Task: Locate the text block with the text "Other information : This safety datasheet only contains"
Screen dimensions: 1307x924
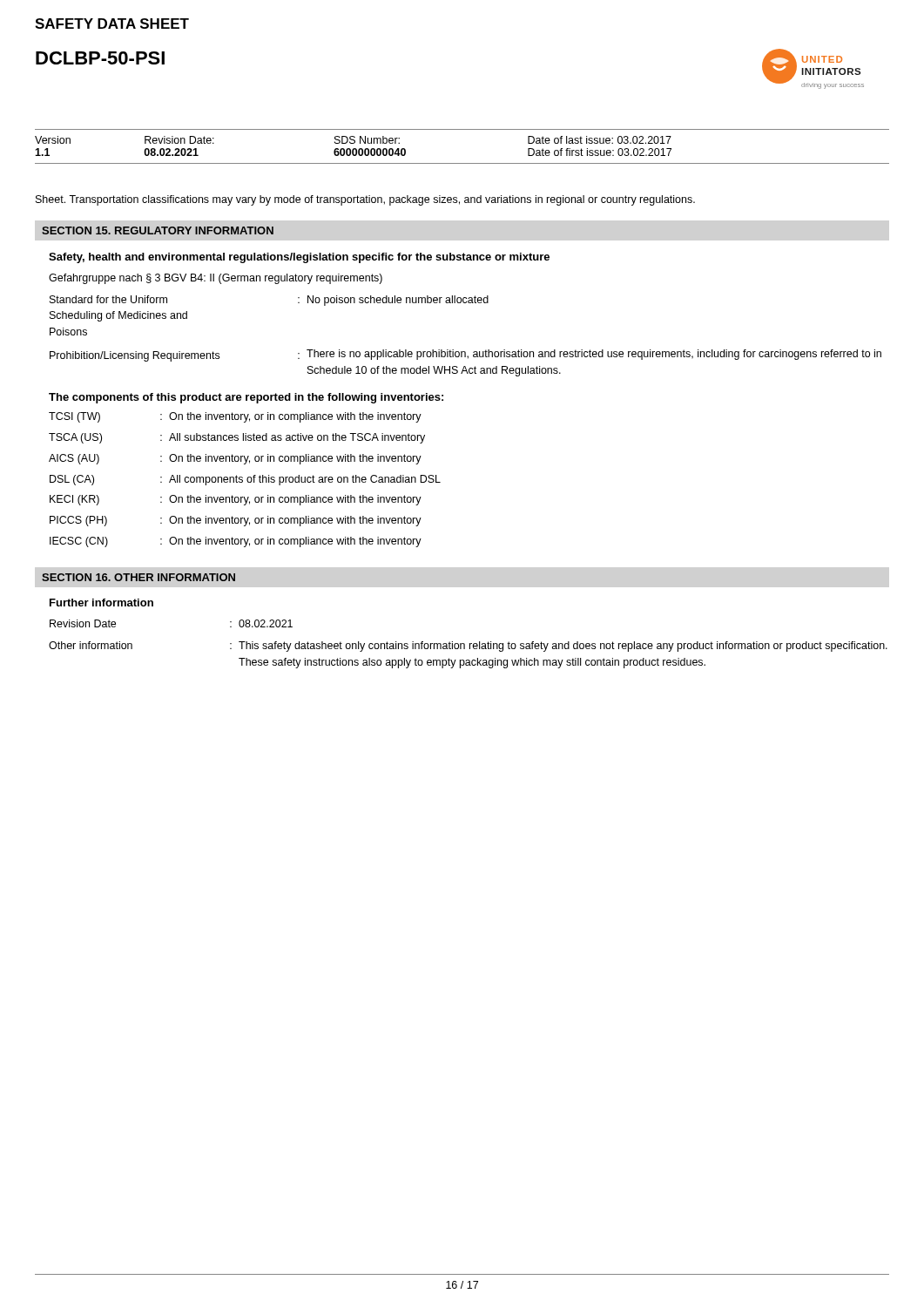Action: click(x=469, y=655)
